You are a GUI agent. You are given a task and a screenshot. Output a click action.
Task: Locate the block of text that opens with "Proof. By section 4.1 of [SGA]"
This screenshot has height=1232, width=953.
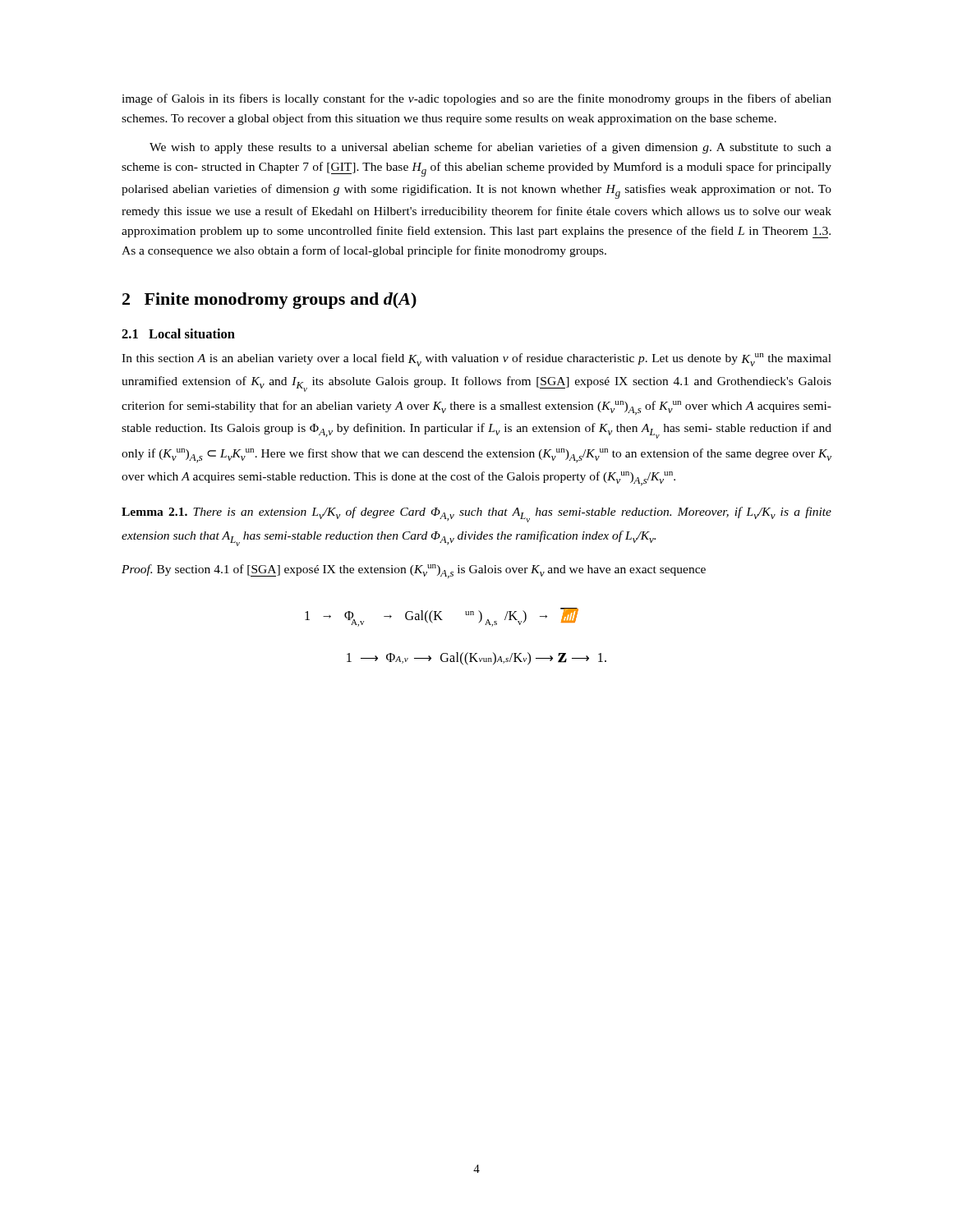coord(476,570)
